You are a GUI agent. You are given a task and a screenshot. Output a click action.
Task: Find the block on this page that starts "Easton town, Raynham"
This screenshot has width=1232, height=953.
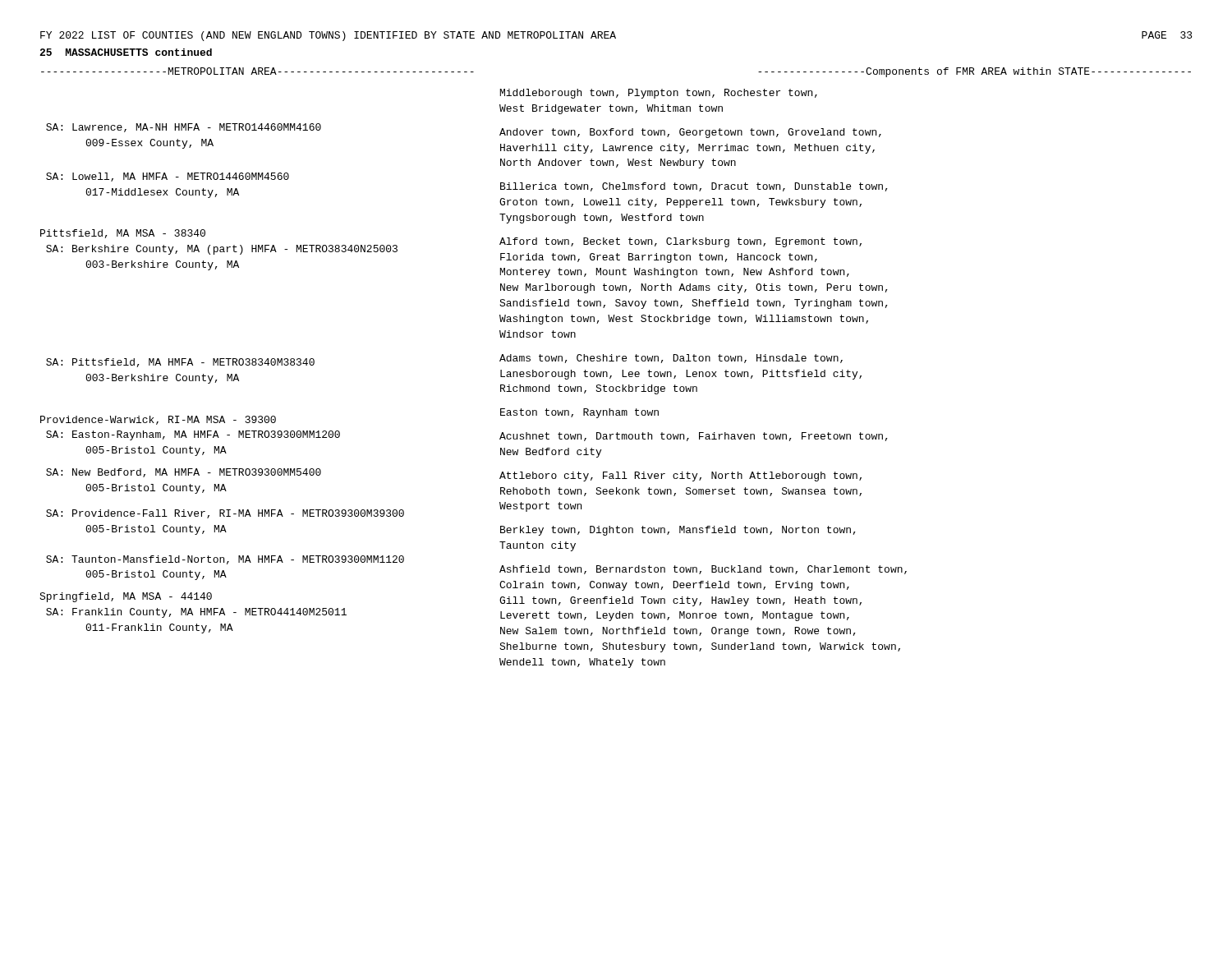click(579, 413)
